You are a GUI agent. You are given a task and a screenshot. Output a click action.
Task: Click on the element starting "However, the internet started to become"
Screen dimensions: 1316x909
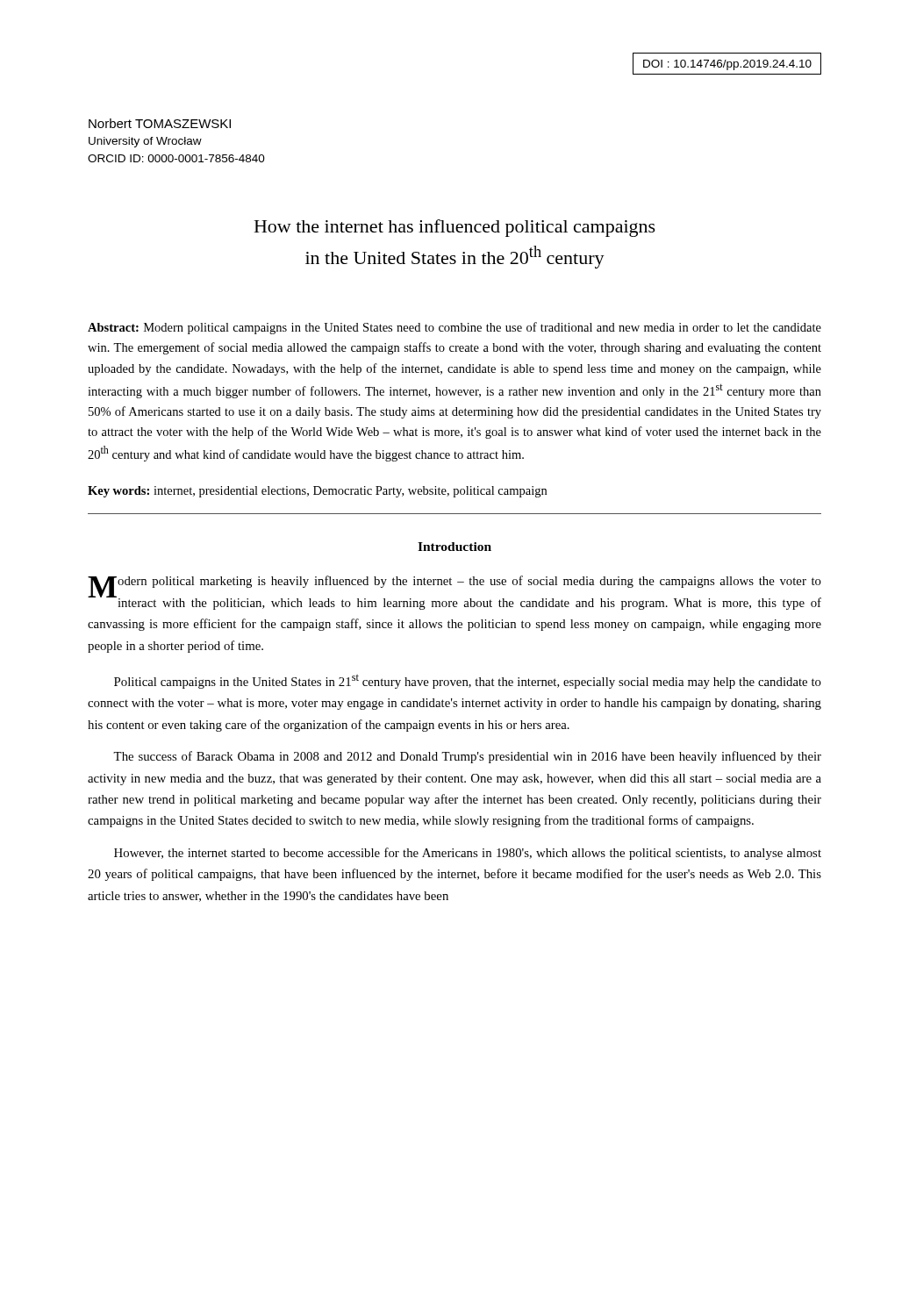click(454, 874)
